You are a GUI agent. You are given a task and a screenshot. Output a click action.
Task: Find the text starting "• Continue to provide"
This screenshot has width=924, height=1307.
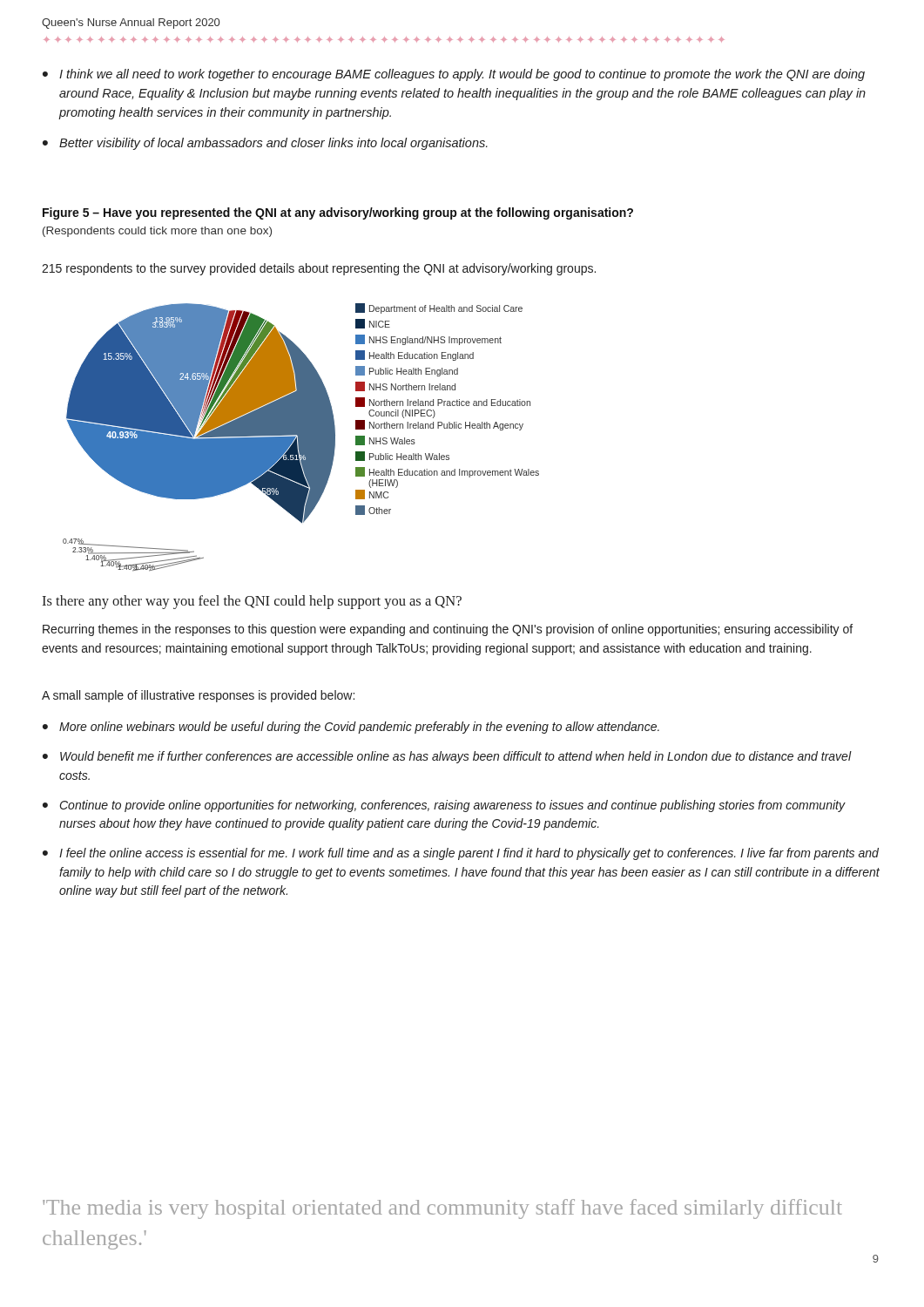pyautogui.click(x=462, y=815)
